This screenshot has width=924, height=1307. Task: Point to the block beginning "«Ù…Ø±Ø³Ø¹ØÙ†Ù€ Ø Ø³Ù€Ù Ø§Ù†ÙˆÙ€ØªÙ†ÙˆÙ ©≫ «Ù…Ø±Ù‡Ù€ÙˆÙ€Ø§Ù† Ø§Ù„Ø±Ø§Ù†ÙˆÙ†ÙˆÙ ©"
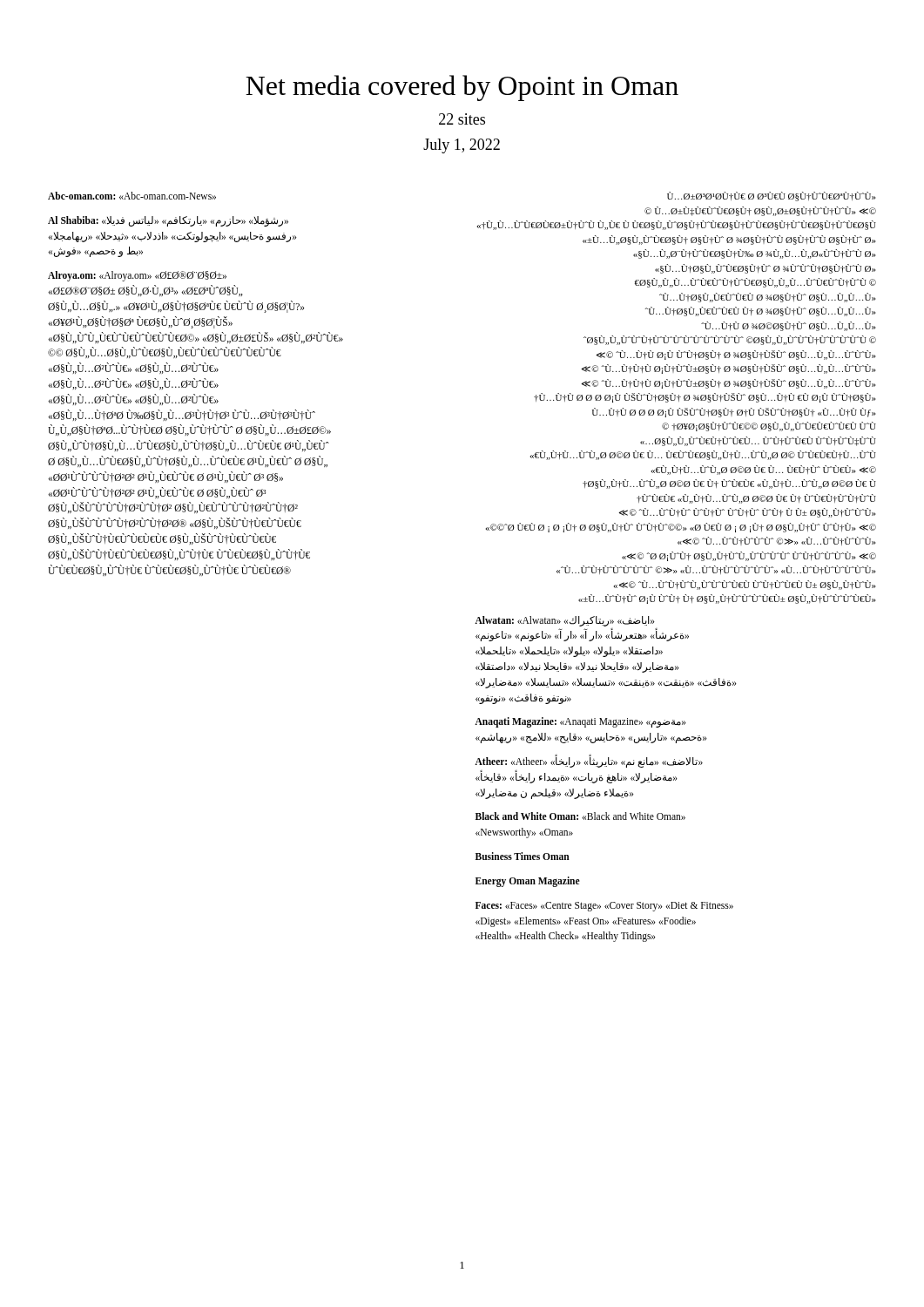(x=676, y=397)
